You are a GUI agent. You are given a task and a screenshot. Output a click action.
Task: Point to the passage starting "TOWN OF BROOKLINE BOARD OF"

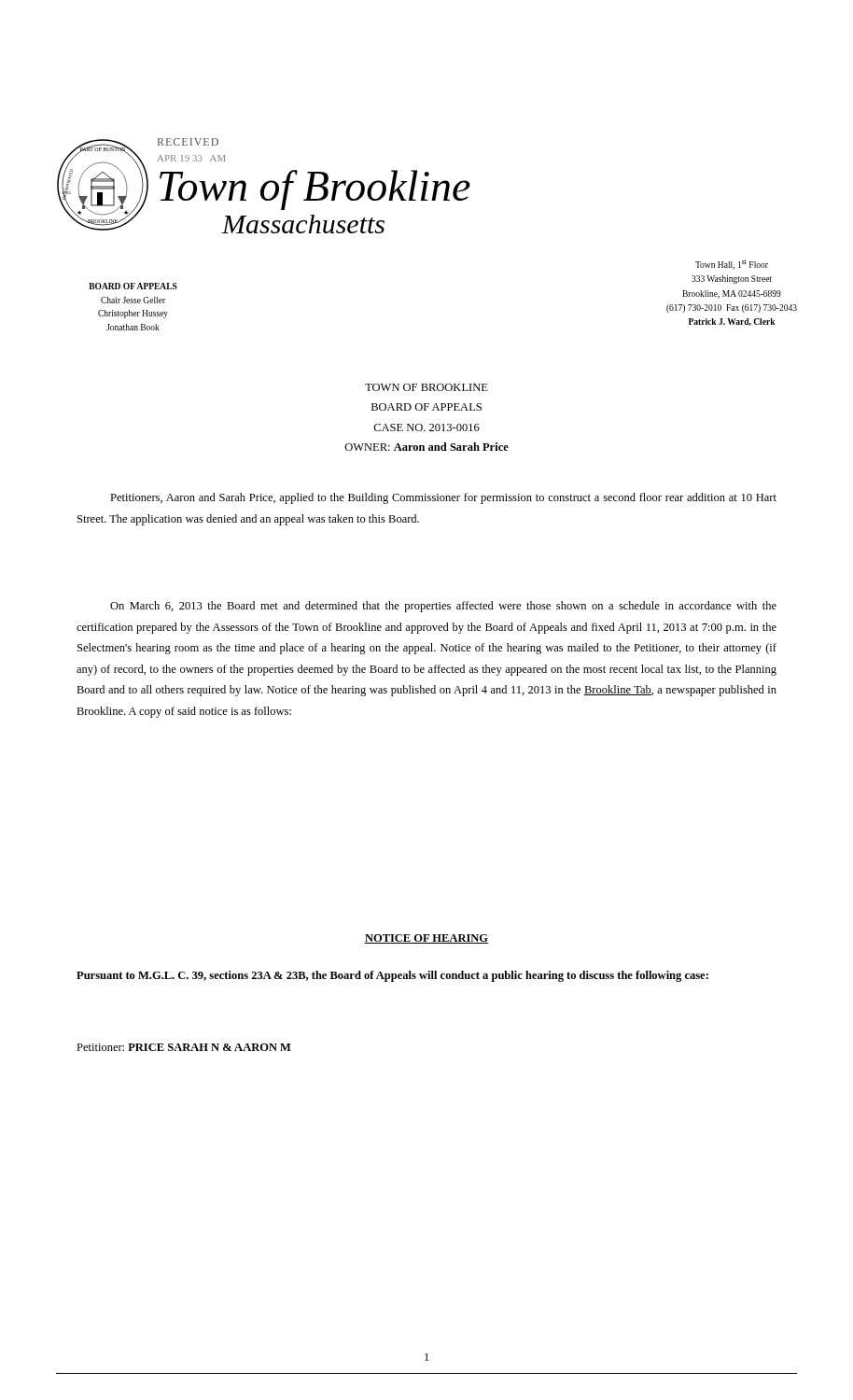(x=426, y=417)
